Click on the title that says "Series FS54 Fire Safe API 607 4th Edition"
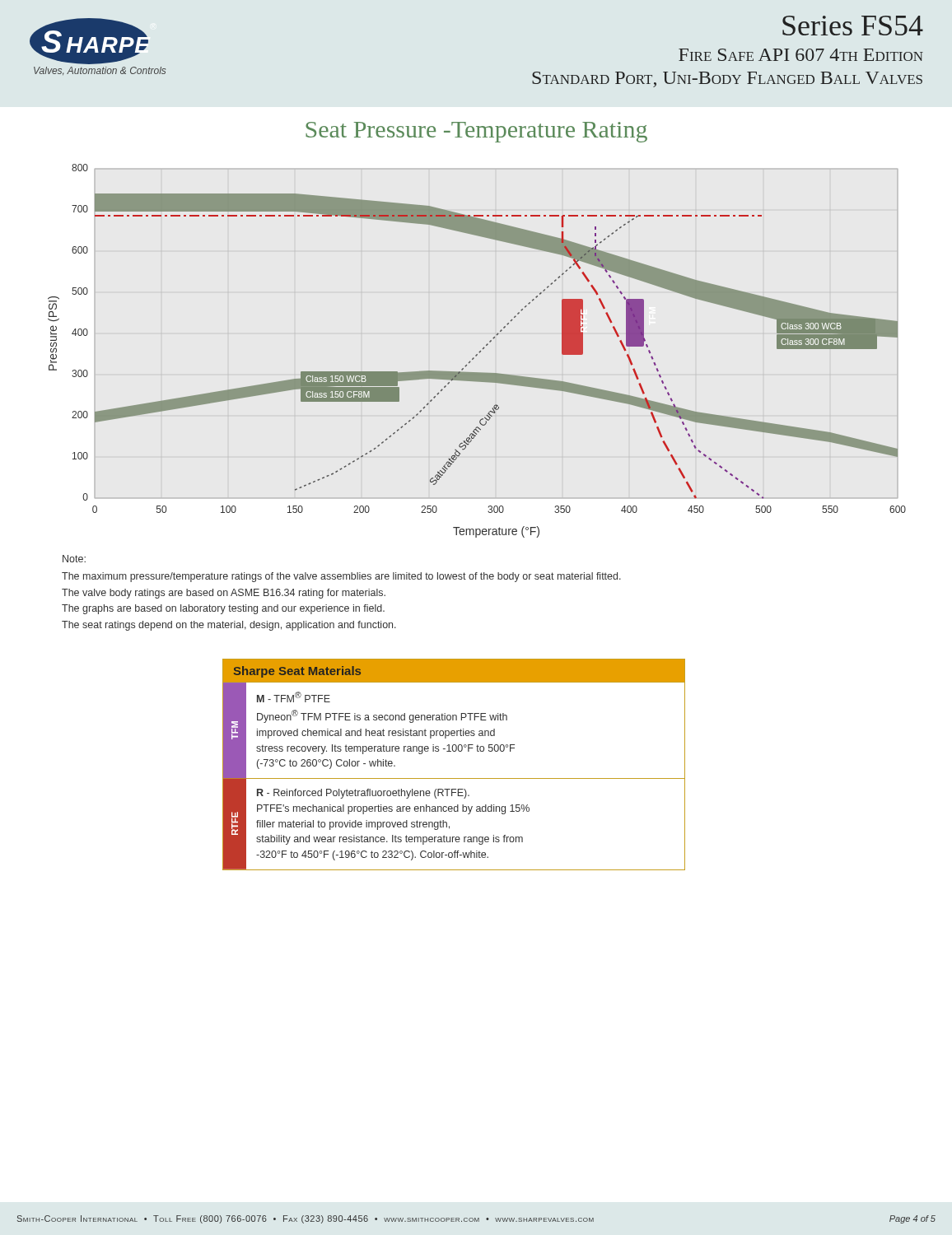952x1235 pixels. pyautogui.click(x=727, y=50)
